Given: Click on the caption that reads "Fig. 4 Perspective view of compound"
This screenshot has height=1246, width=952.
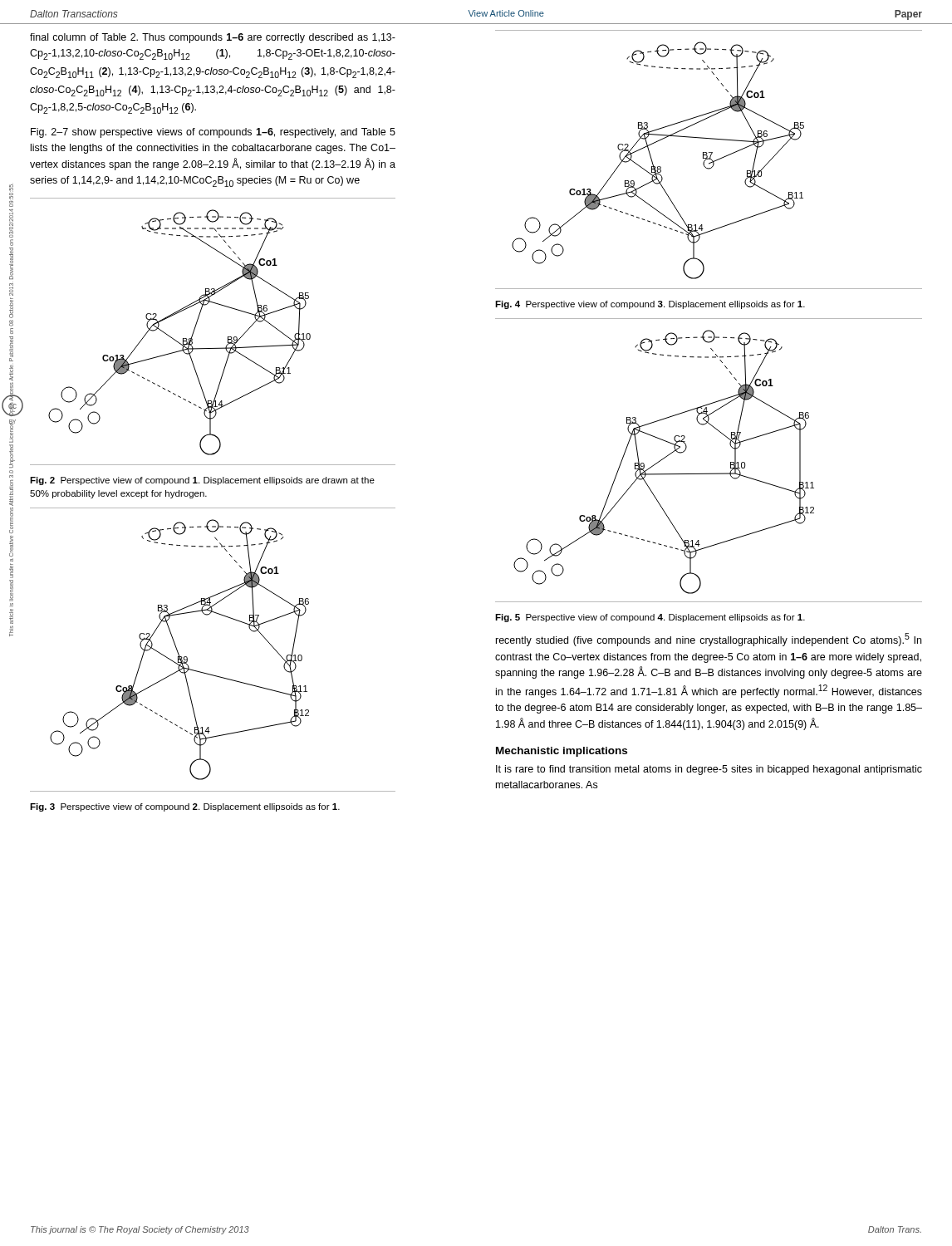Looking at the screenshot, I should pos(650,304).
